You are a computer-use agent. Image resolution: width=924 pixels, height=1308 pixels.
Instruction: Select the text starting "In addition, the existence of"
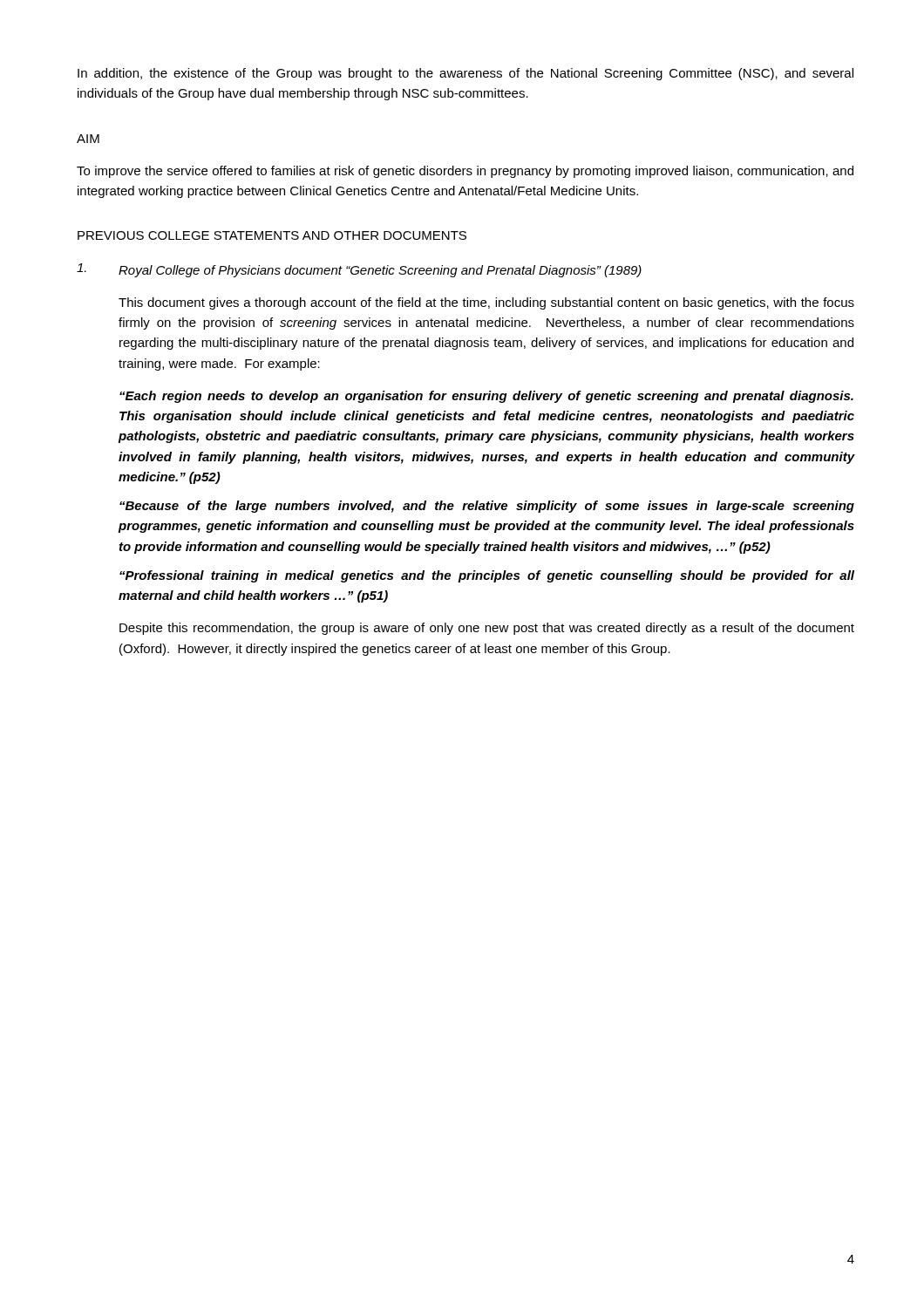[465, 83]
